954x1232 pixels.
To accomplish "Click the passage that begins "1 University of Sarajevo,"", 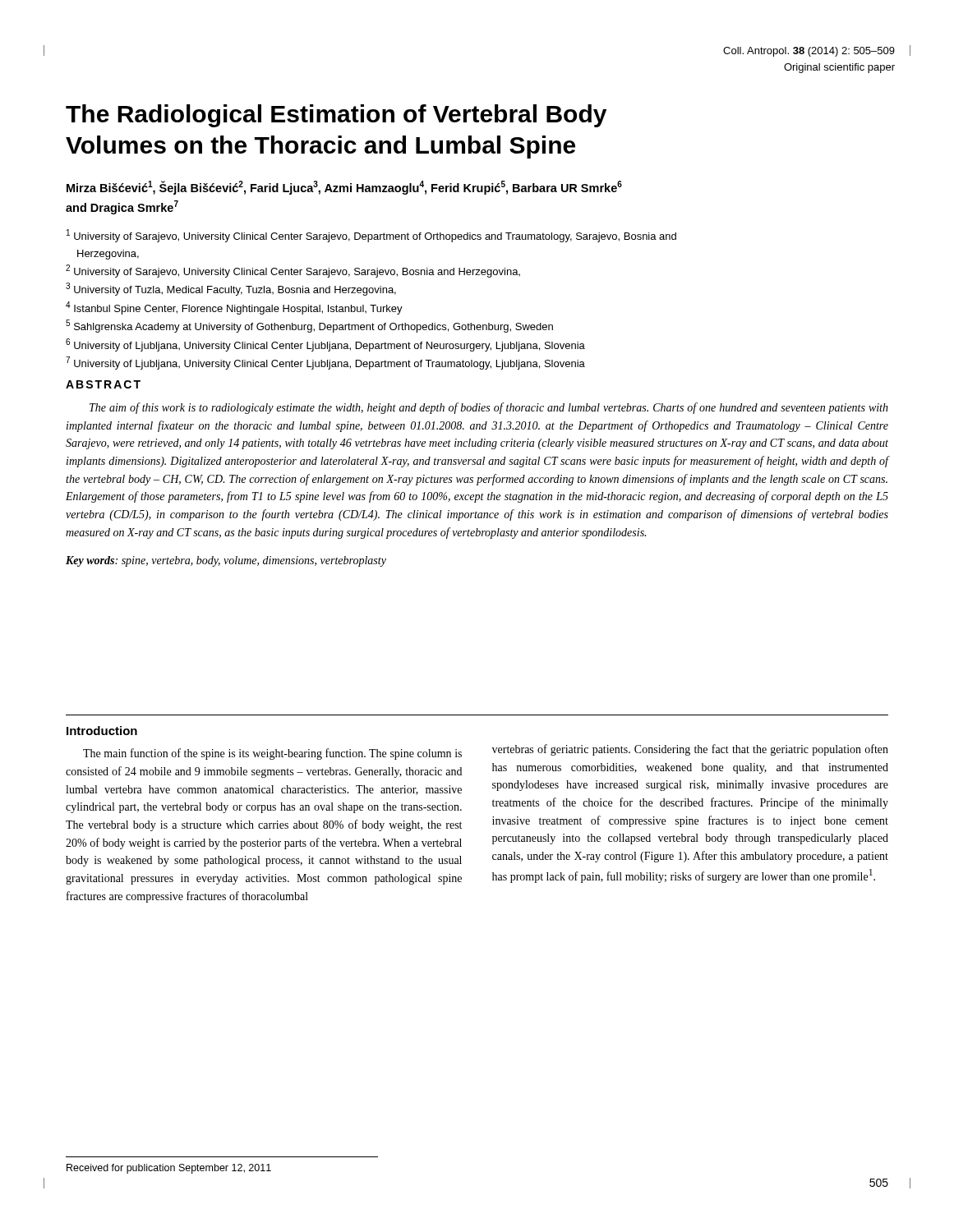I will [x=371, y=236].
